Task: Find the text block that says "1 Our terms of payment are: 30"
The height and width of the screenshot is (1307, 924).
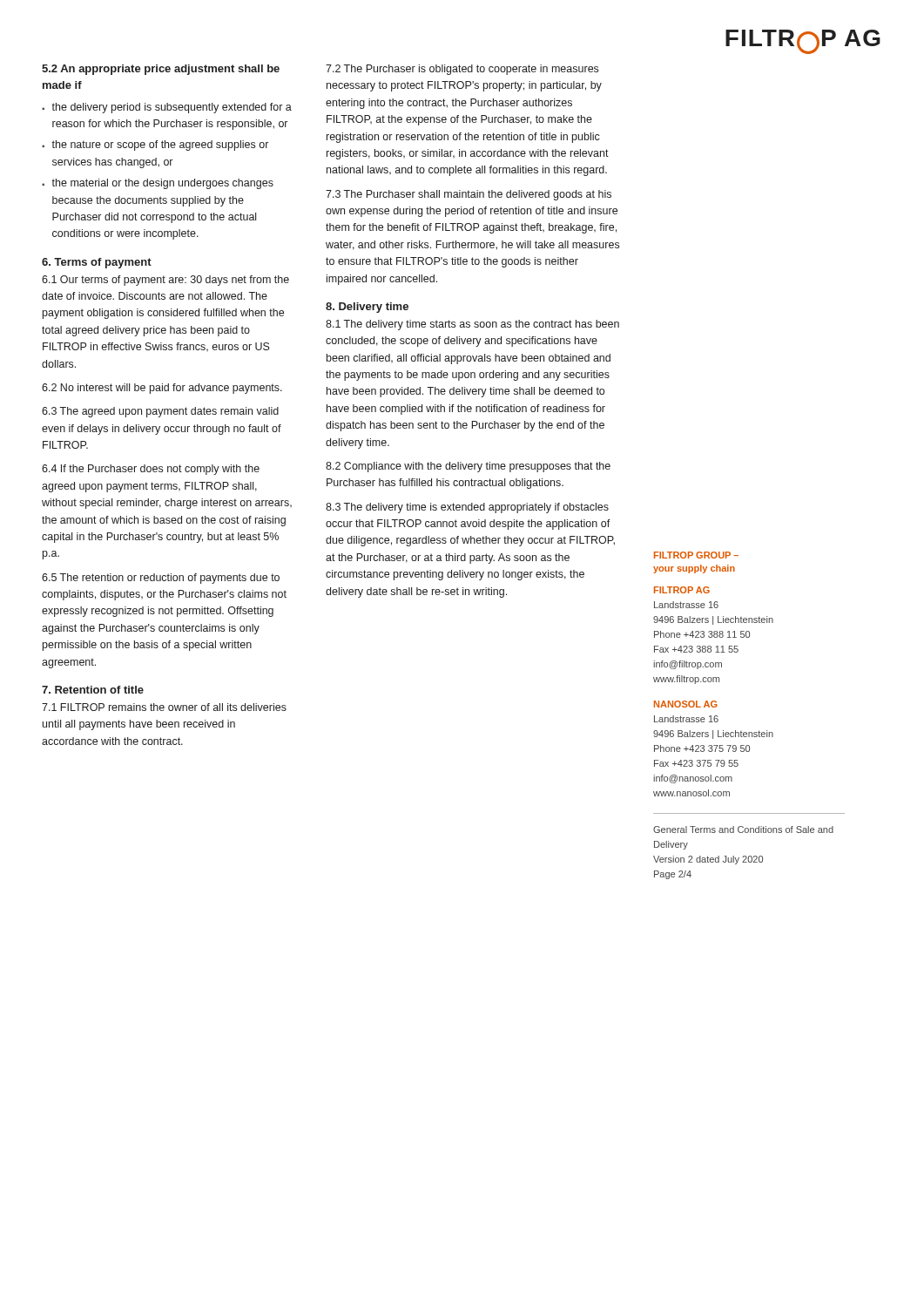Action: [x=166, y=322]
